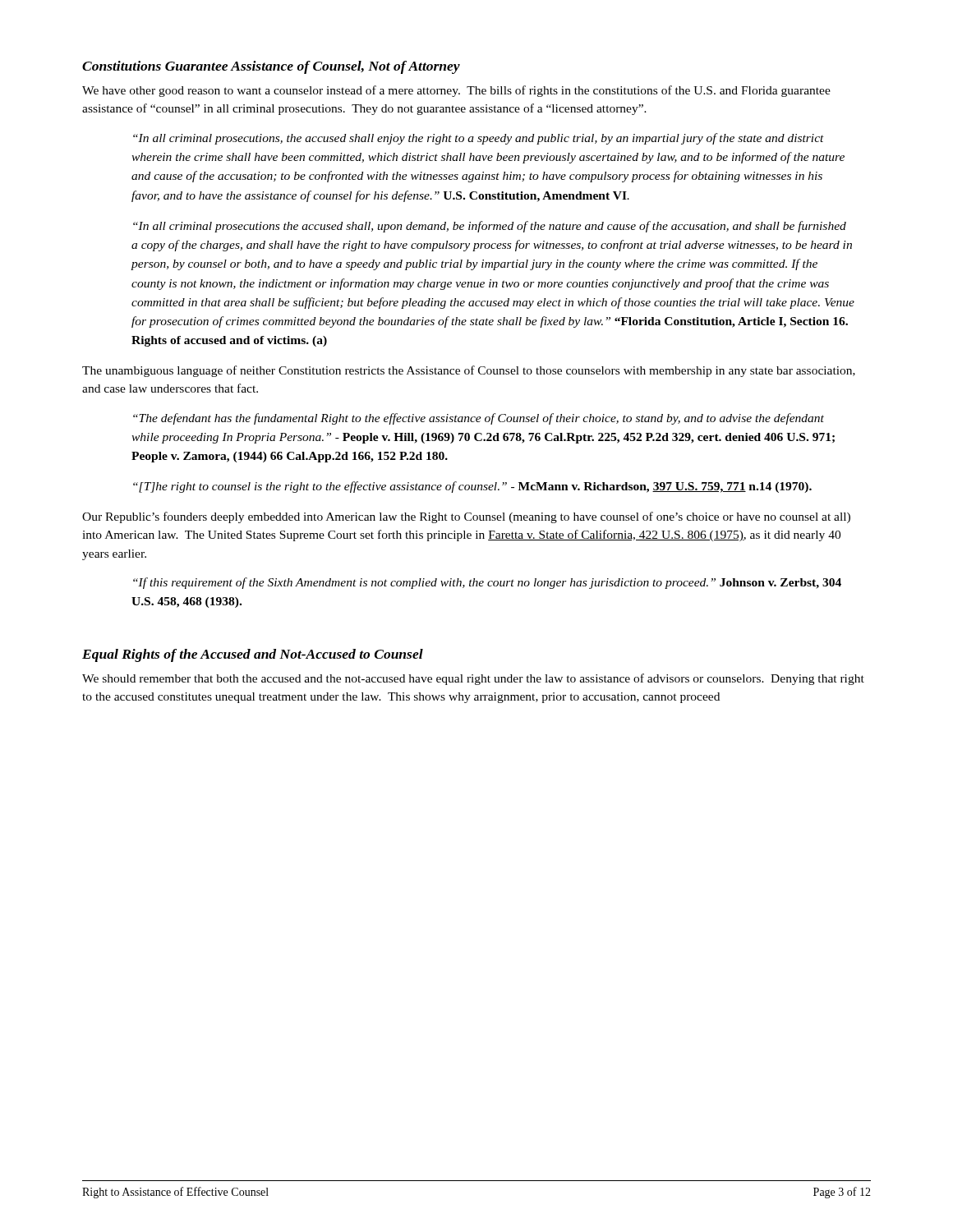953x1232 pixels.
Task: Click on the text block that reads "We should remember that"
Action: [x=473, y=687]
